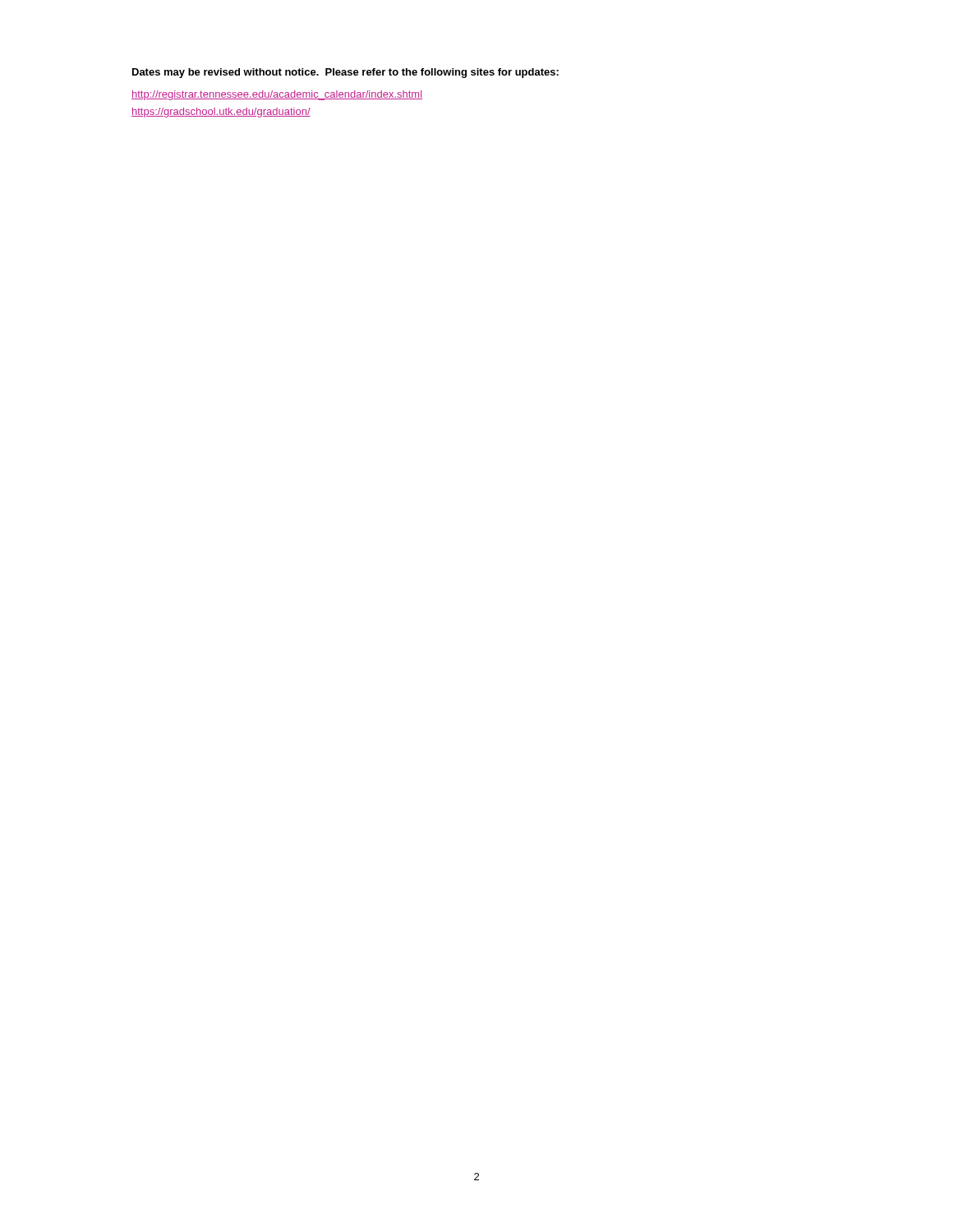The width and height of the screenshot is (953, 1232).
Task: Locate the text "http://registrar.tennessee.edu/academic_calendar/index.shtml https://gradschool.utk.edu/graduation/"
Action: coord(277,95)
